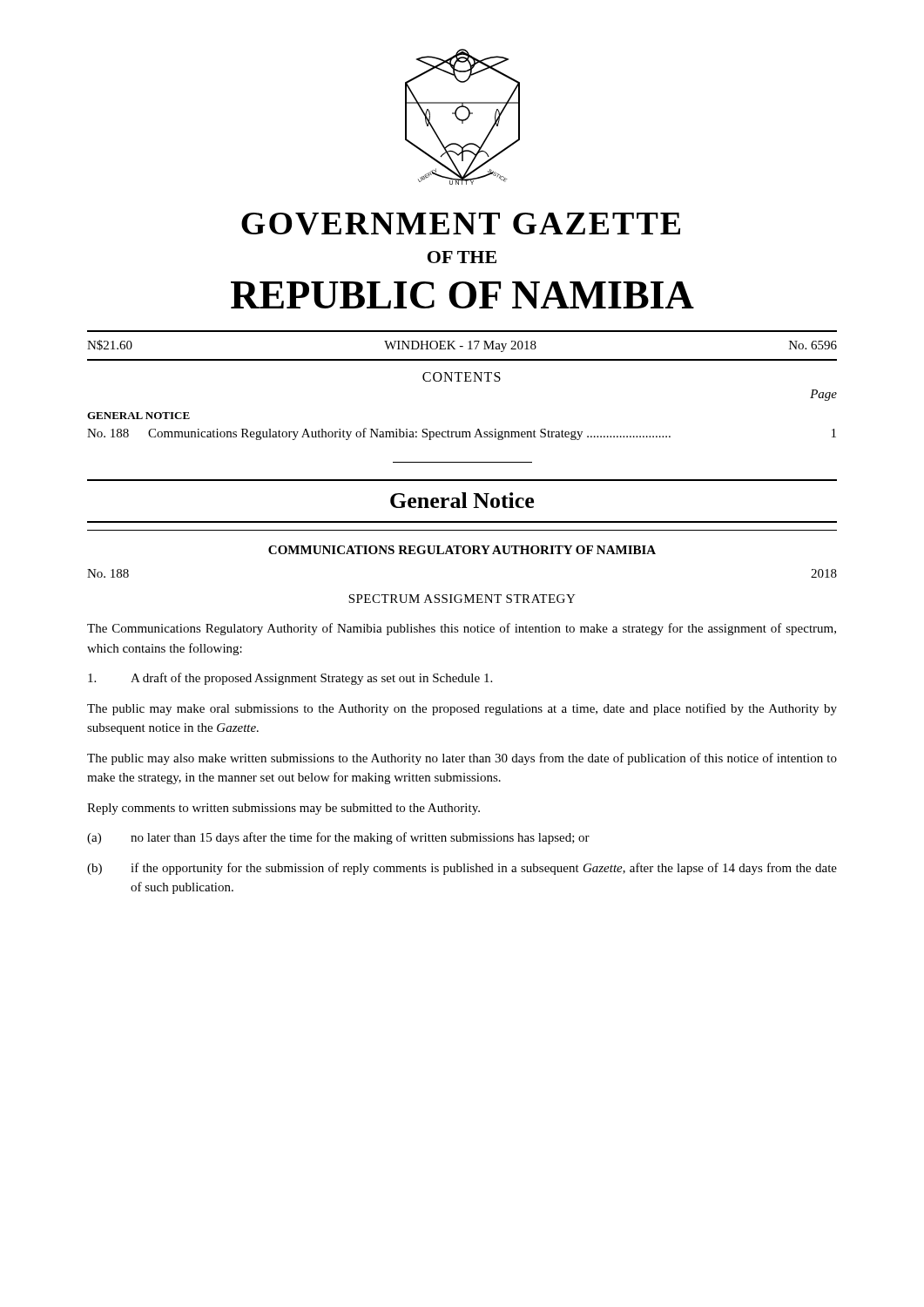Image resolution: width=924 pixels, height=1307 pixels.
Task: Find the section header that reads "General Notice"
Action: pyautogui.click(x=462, y=501)
